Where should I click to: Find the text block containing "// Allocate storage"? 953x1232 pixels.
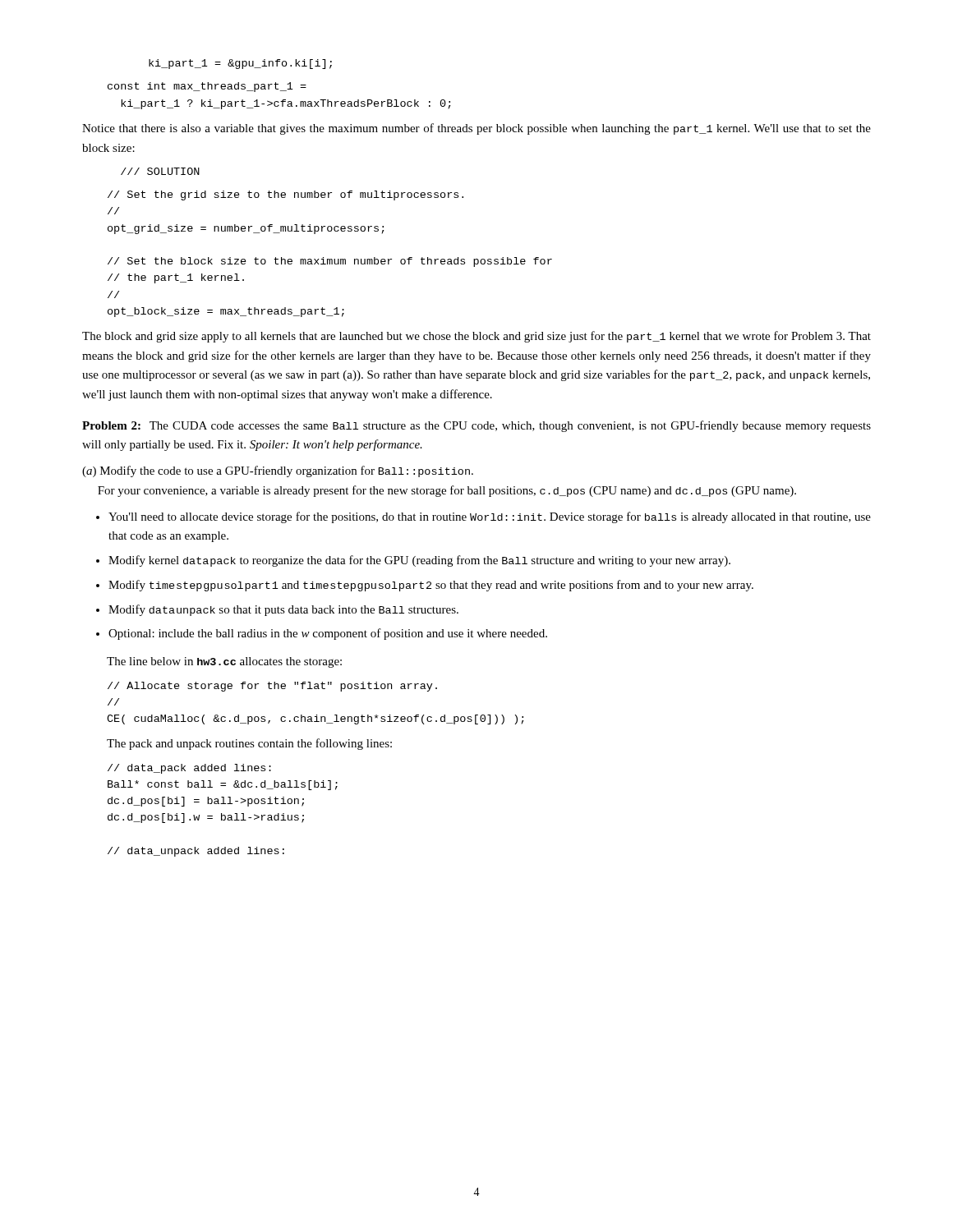489,703
